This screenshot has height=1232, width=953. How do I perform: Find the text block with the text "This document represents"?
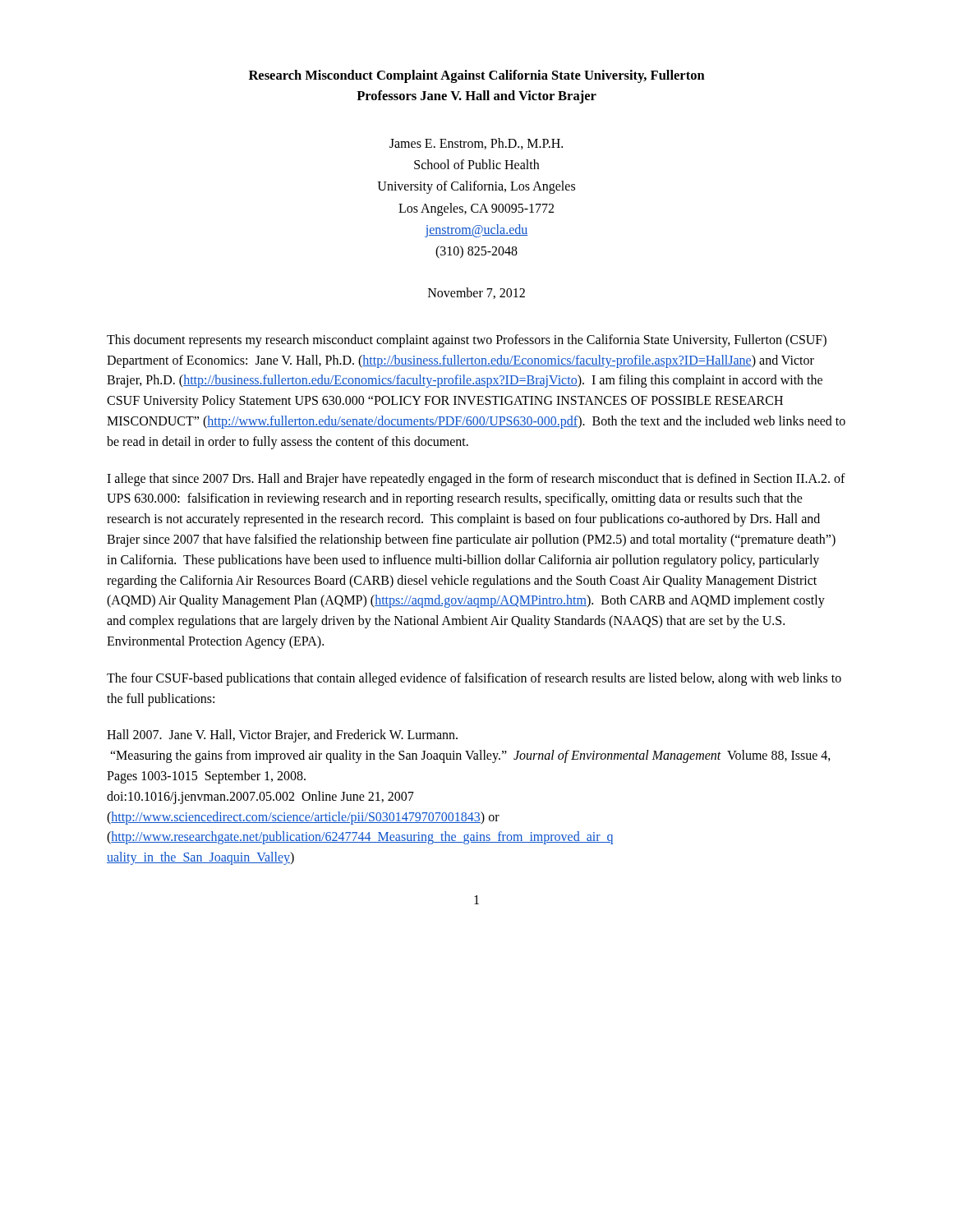476,390
